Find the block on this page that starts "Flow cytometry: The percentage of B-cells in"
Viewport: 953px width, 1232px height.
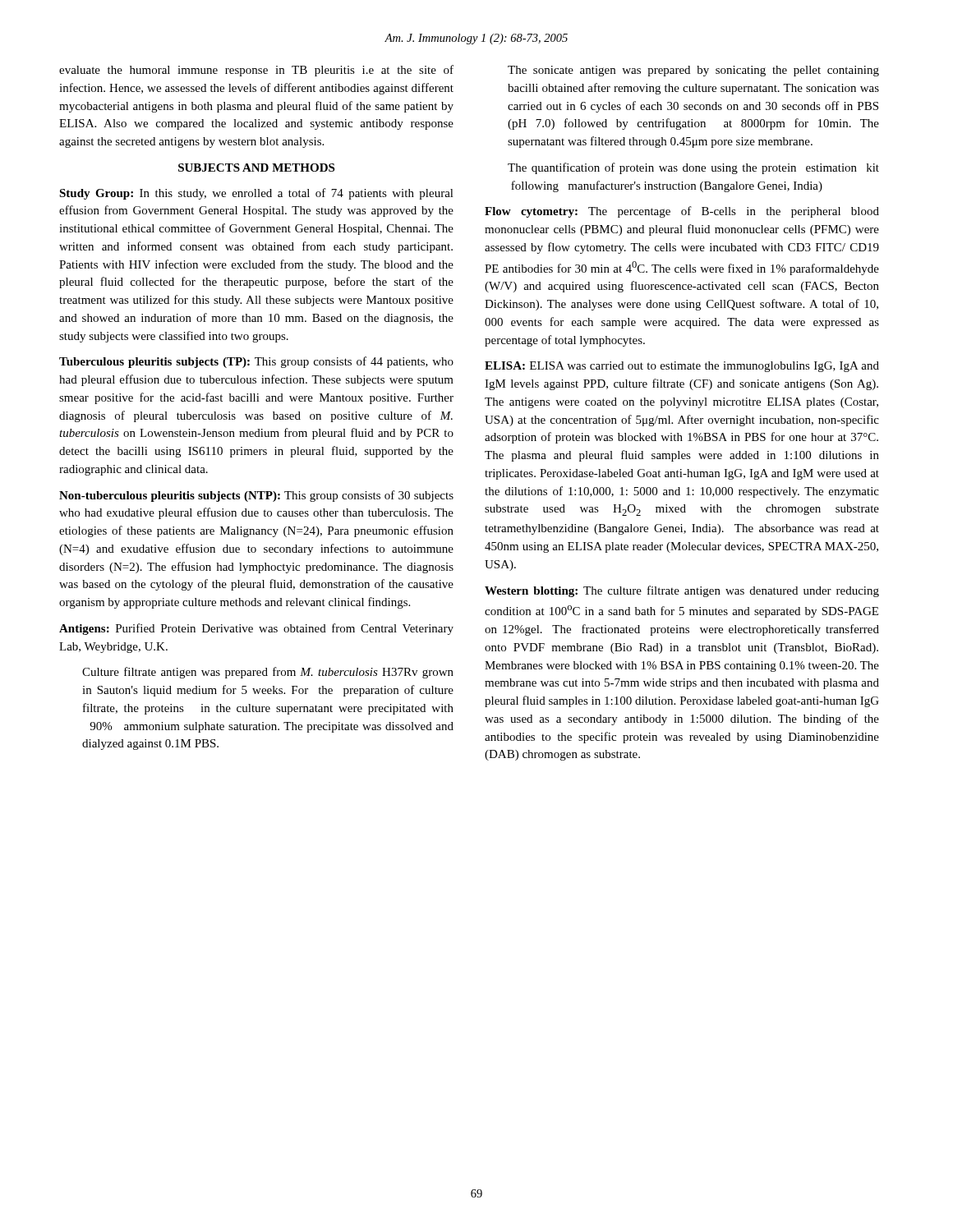[x=682, y=276]
